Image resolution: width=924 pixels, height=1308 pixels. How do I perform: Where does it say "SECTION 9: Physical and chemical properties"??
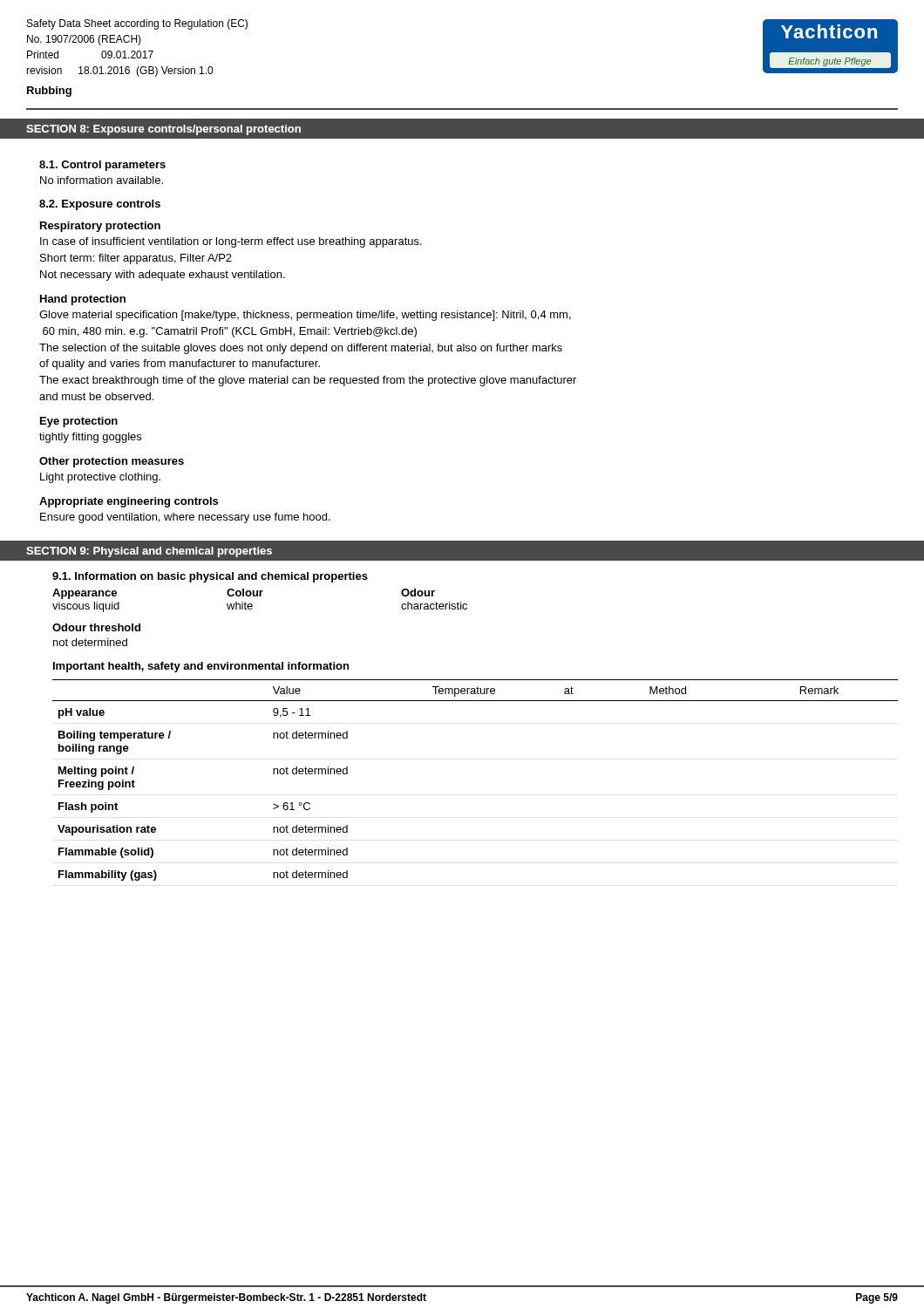coord(149,551)
